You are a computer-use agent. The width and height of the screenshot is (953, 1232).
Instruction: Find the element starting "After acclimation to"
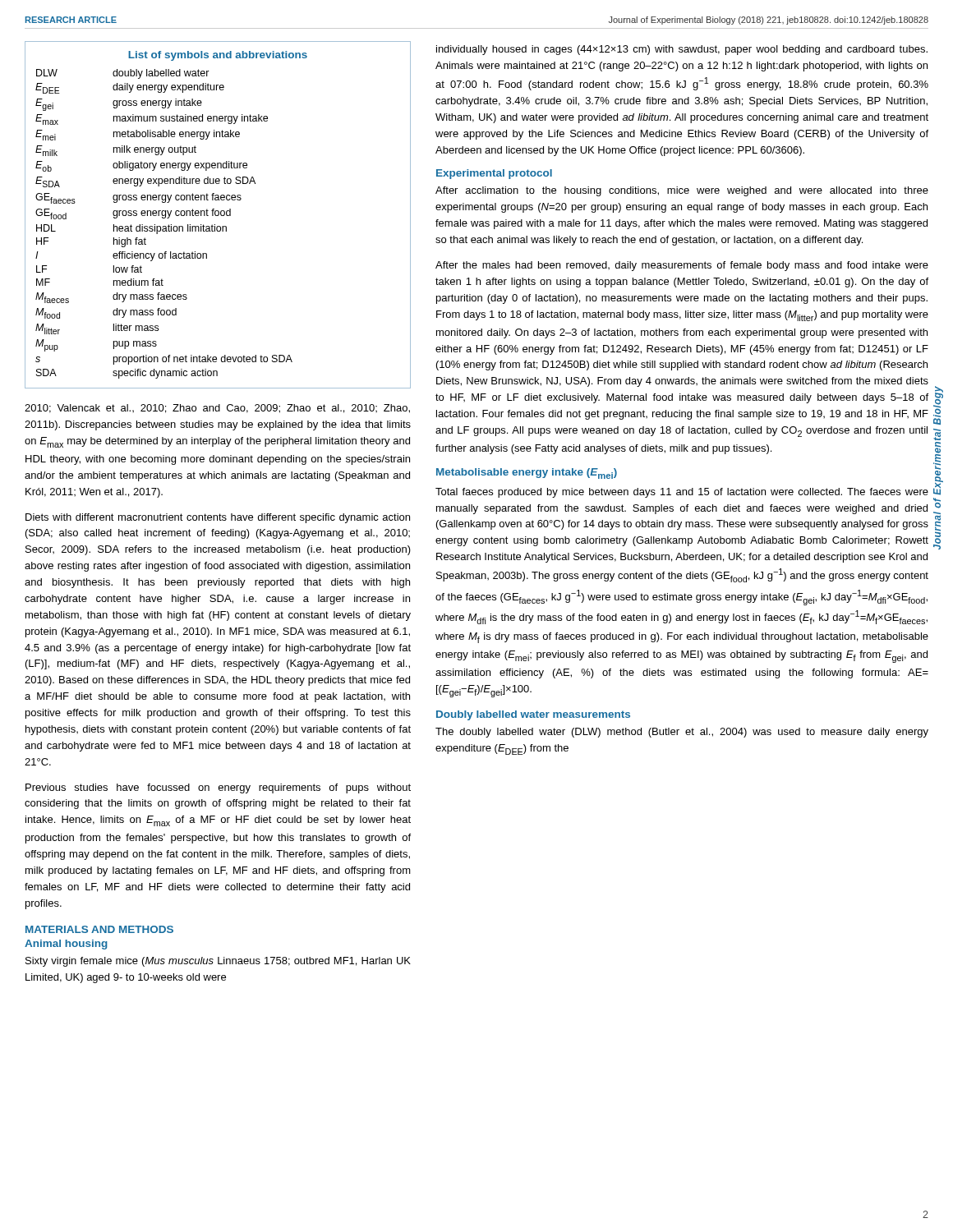coord(682,215)
